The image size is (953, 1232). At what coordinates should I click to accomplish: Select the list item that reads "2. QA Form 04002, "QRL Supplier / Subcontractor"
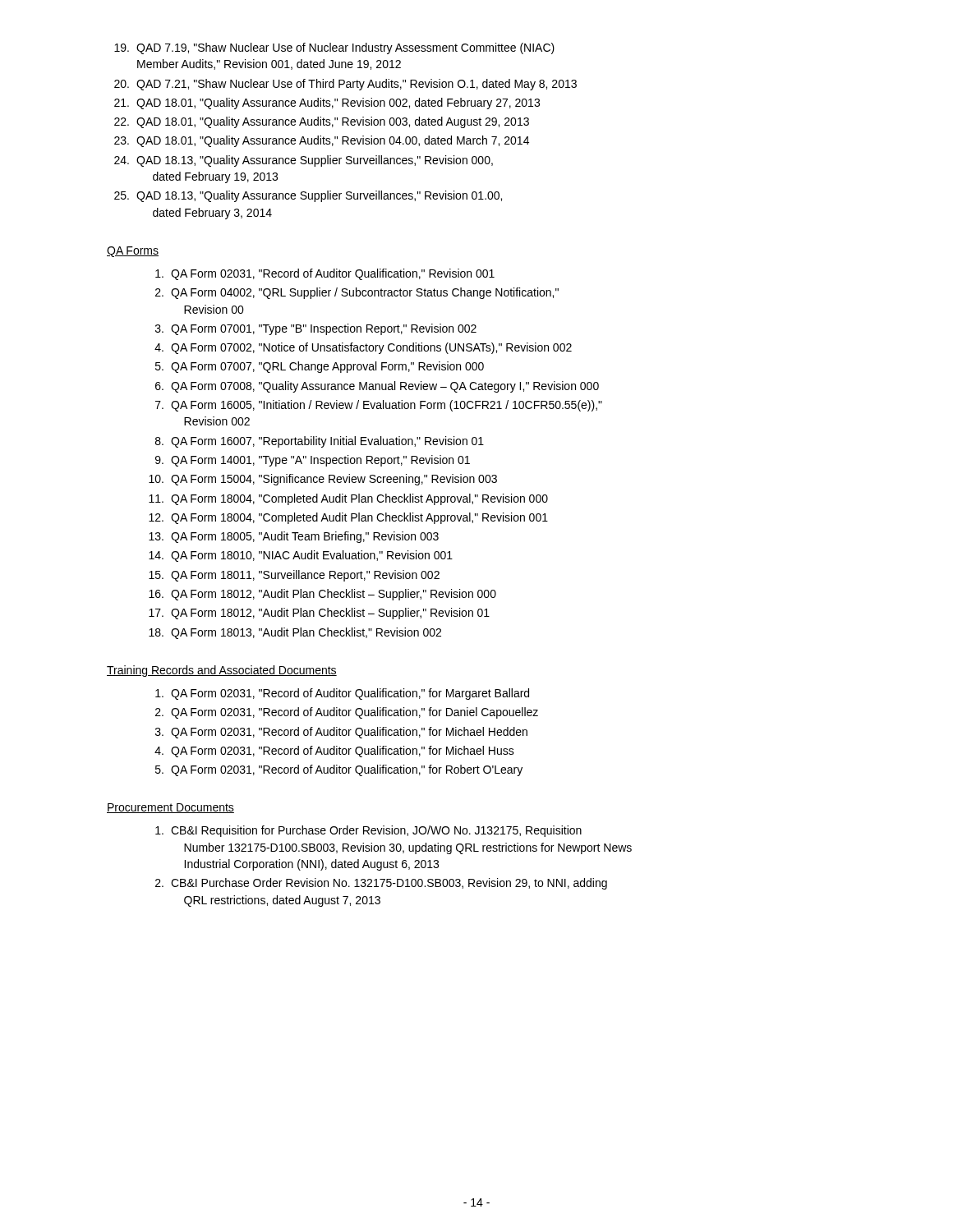pyautogui.click(x=509, y=301)
